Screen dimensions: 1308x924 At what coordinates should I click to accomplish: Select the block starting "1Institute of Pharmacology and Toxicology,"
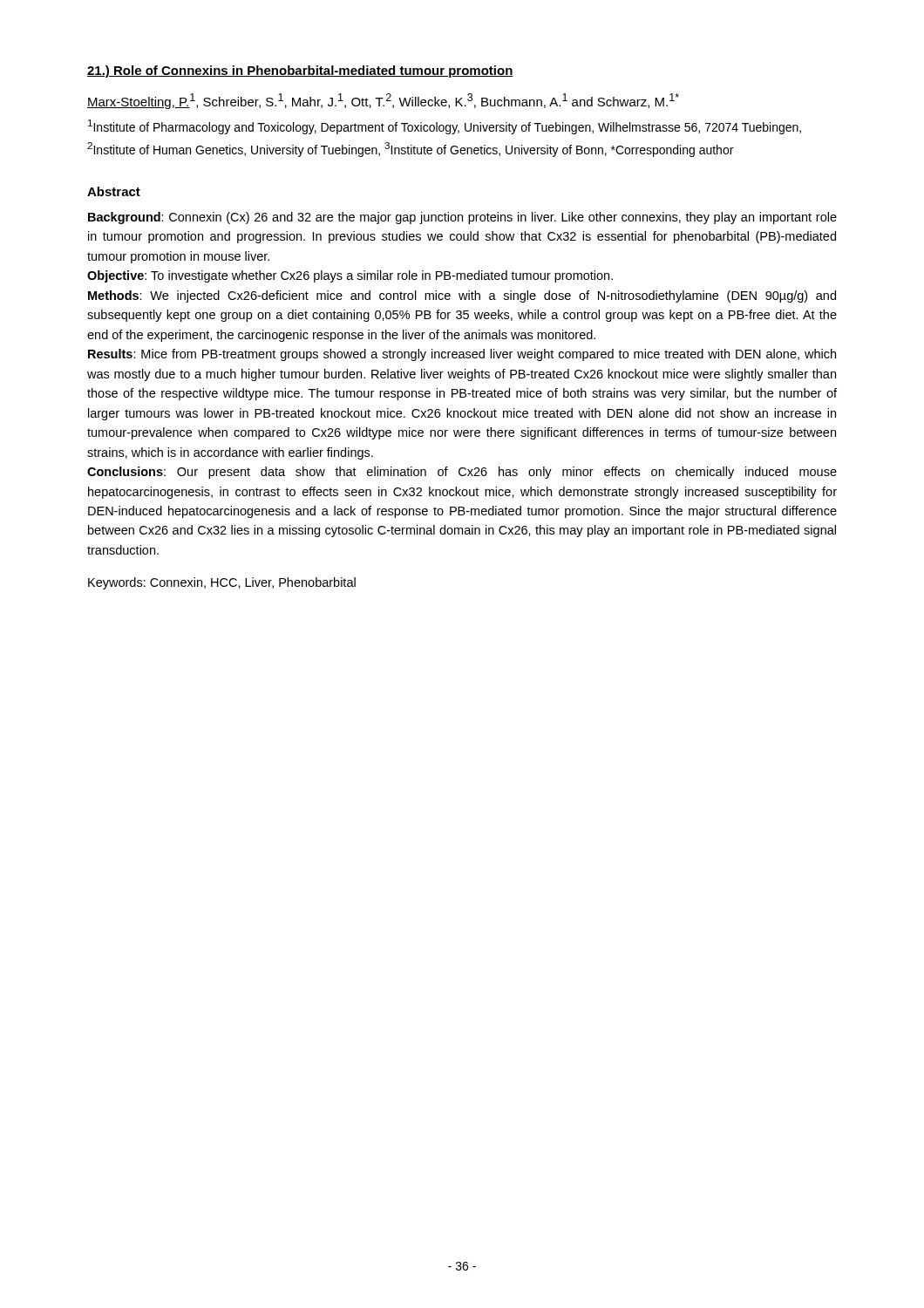[x=445, y=137]
